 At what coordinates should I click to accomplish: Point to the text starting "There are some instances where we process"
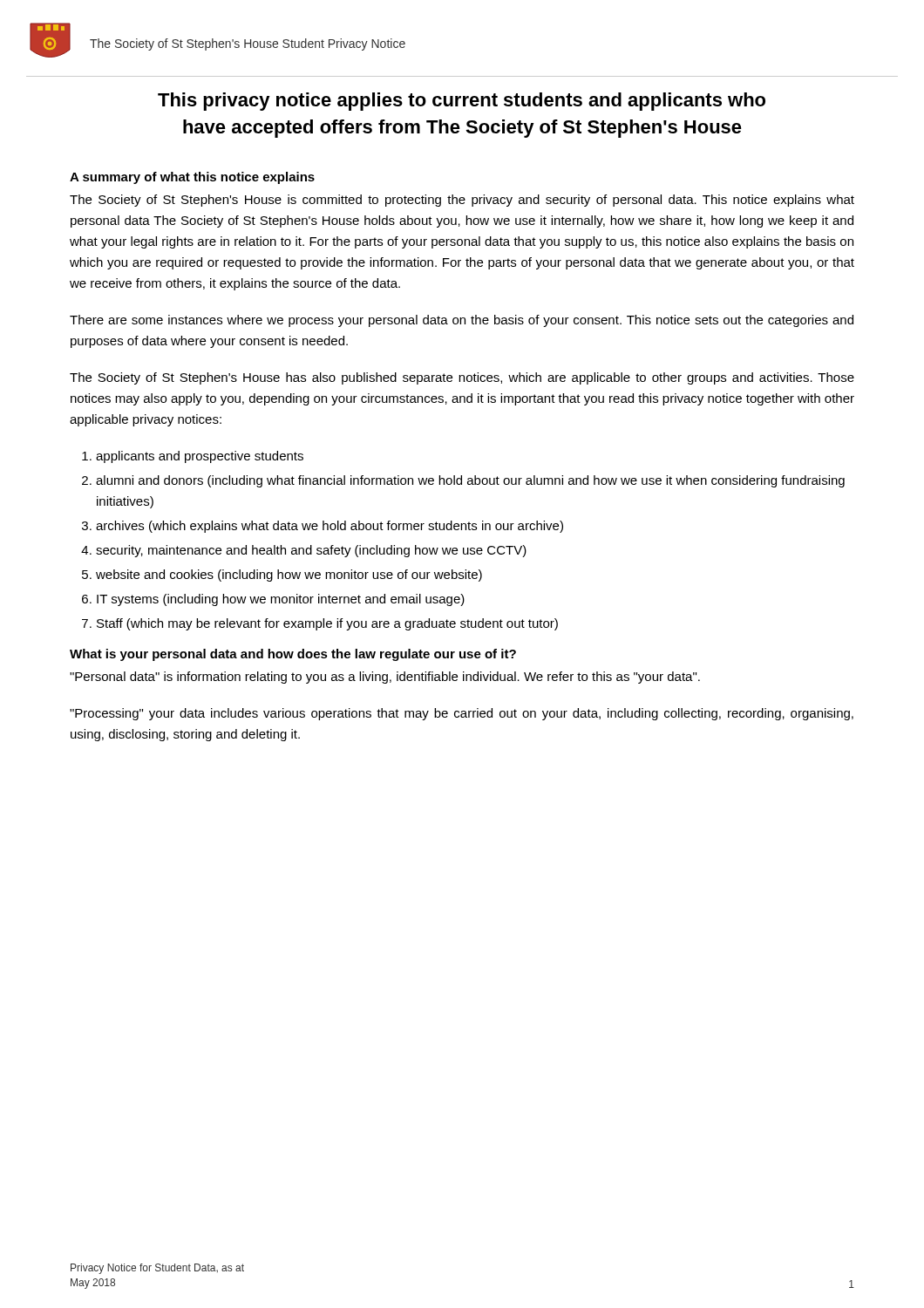pos(462,330)
